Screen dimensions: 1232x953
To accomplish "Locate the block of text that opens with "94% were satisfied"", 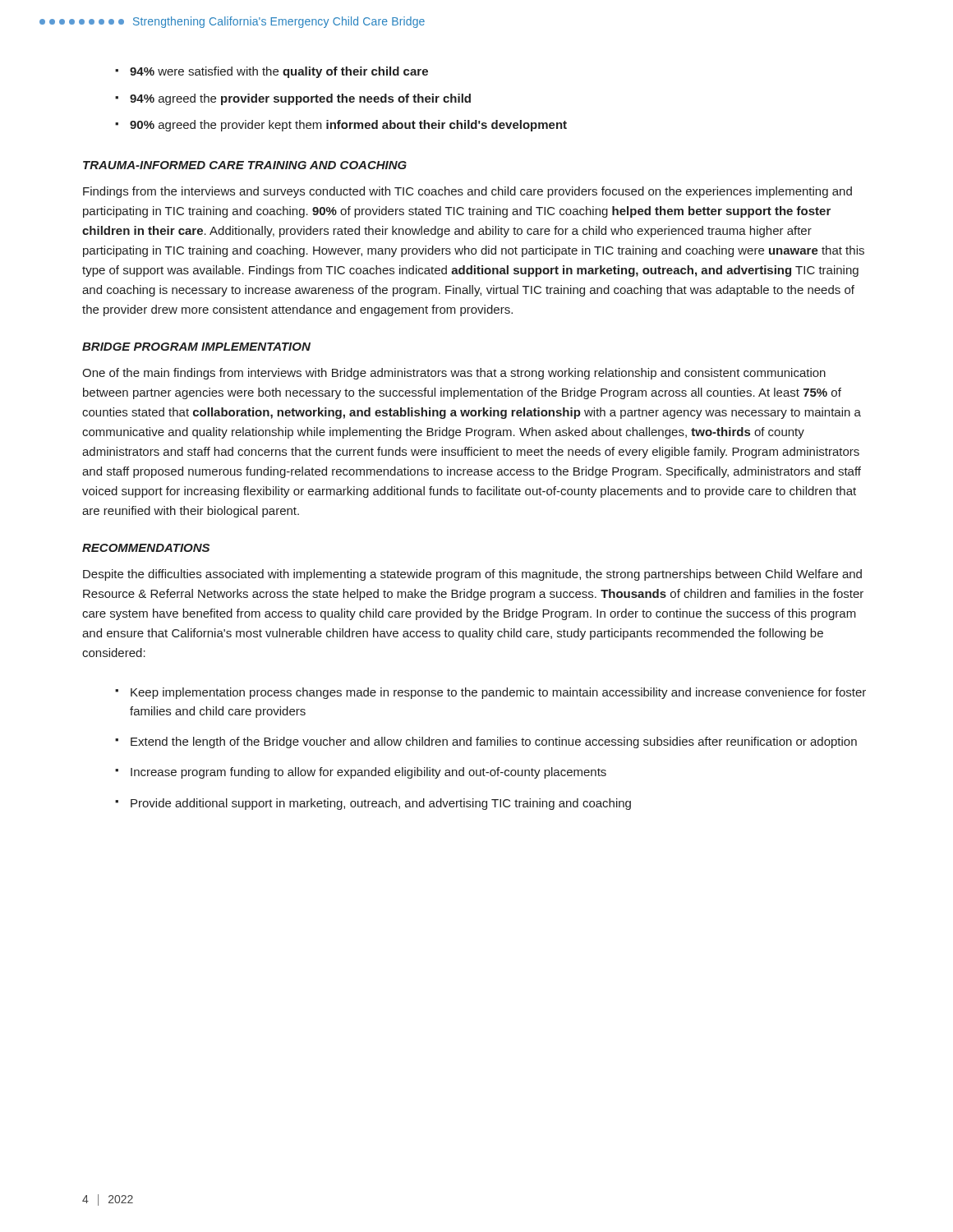I will click(x=279, y=71).
